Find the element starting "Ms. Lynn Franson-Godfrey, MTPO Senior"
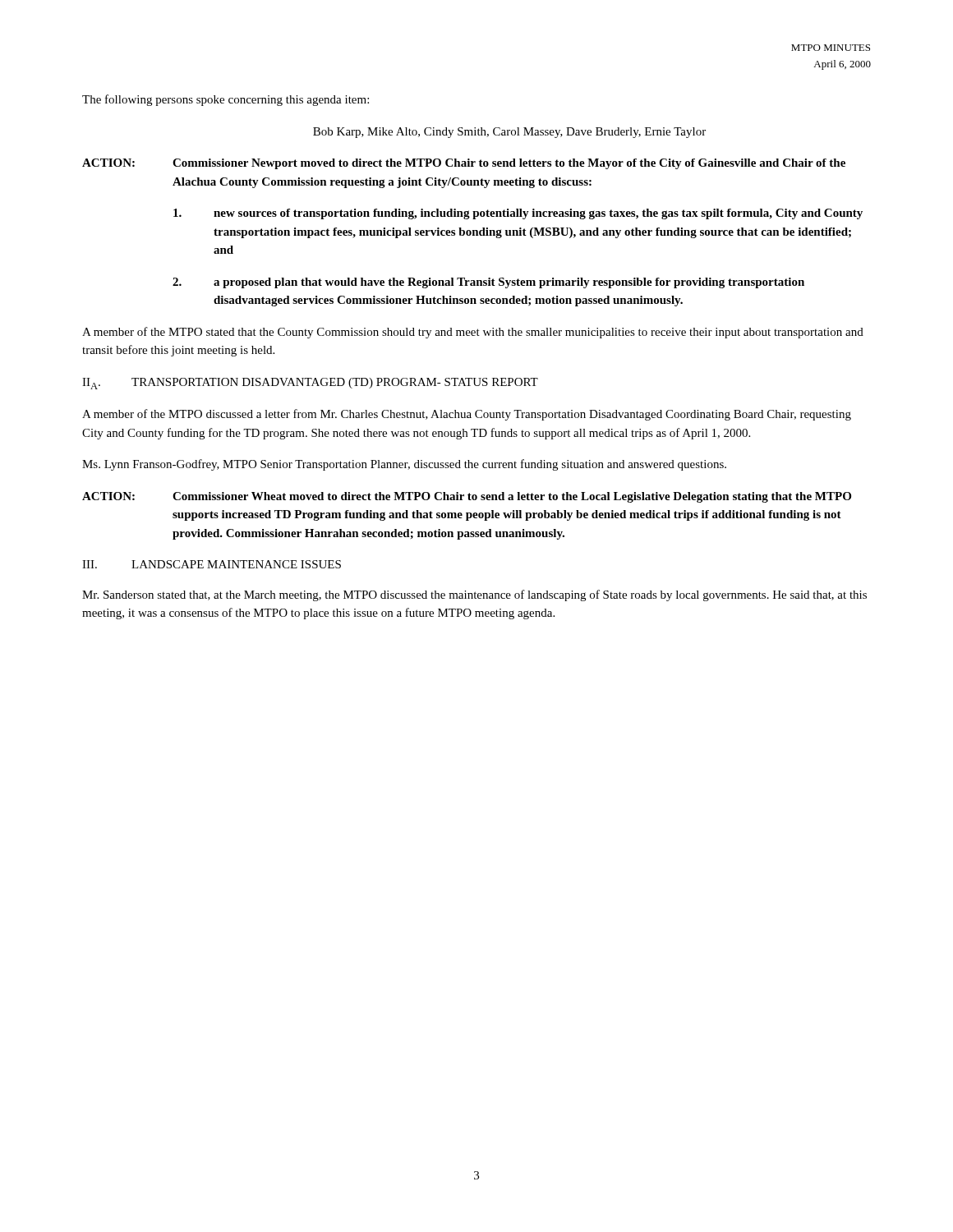This screenshot has width=953, height=1232. (x=405, y=464)
